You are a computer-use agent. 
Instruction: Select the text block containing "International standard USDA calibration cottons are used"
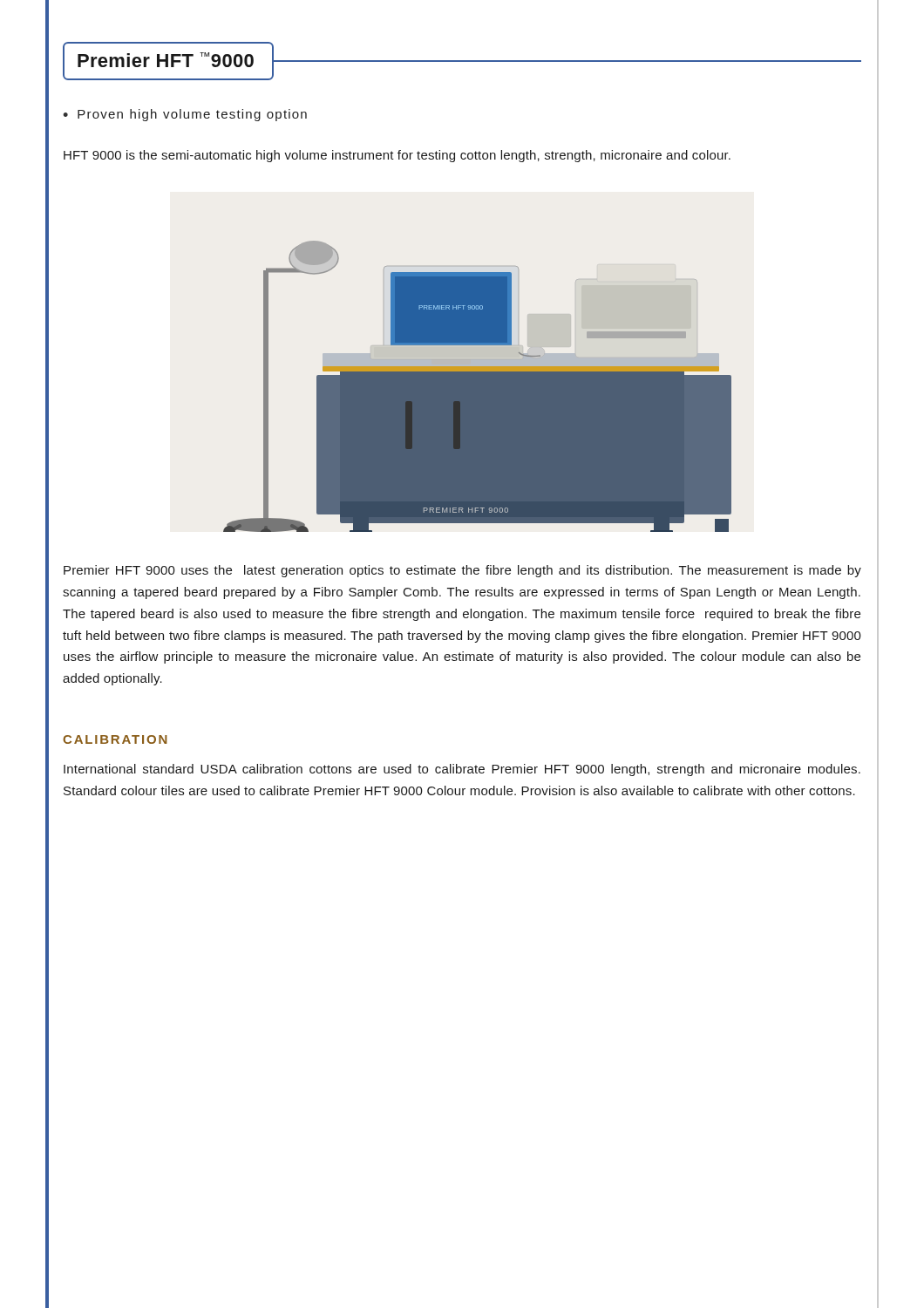(x=462, y=779)
